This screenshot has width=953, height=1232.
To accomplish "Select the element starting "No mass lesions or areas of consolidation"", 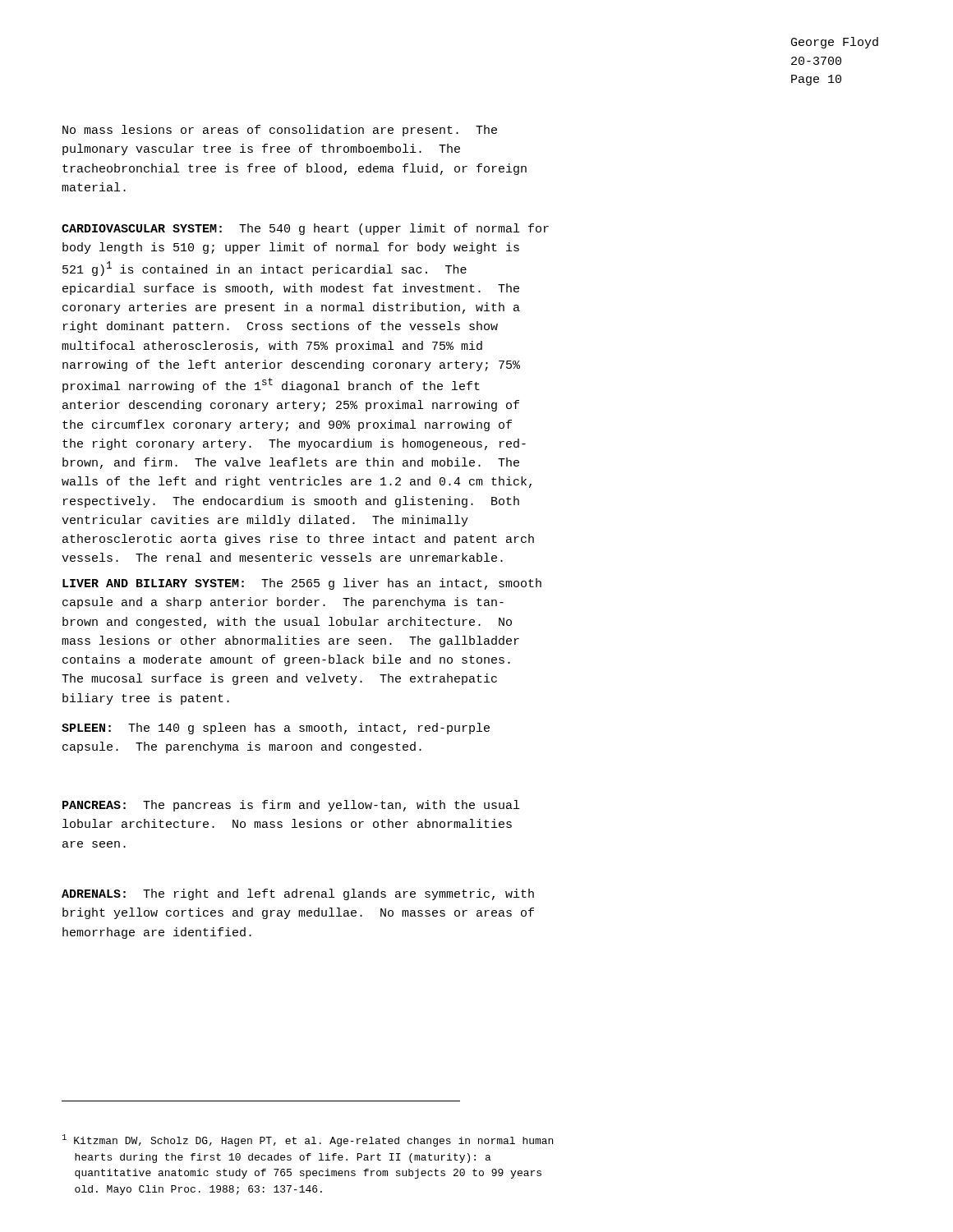I will 295,160.
